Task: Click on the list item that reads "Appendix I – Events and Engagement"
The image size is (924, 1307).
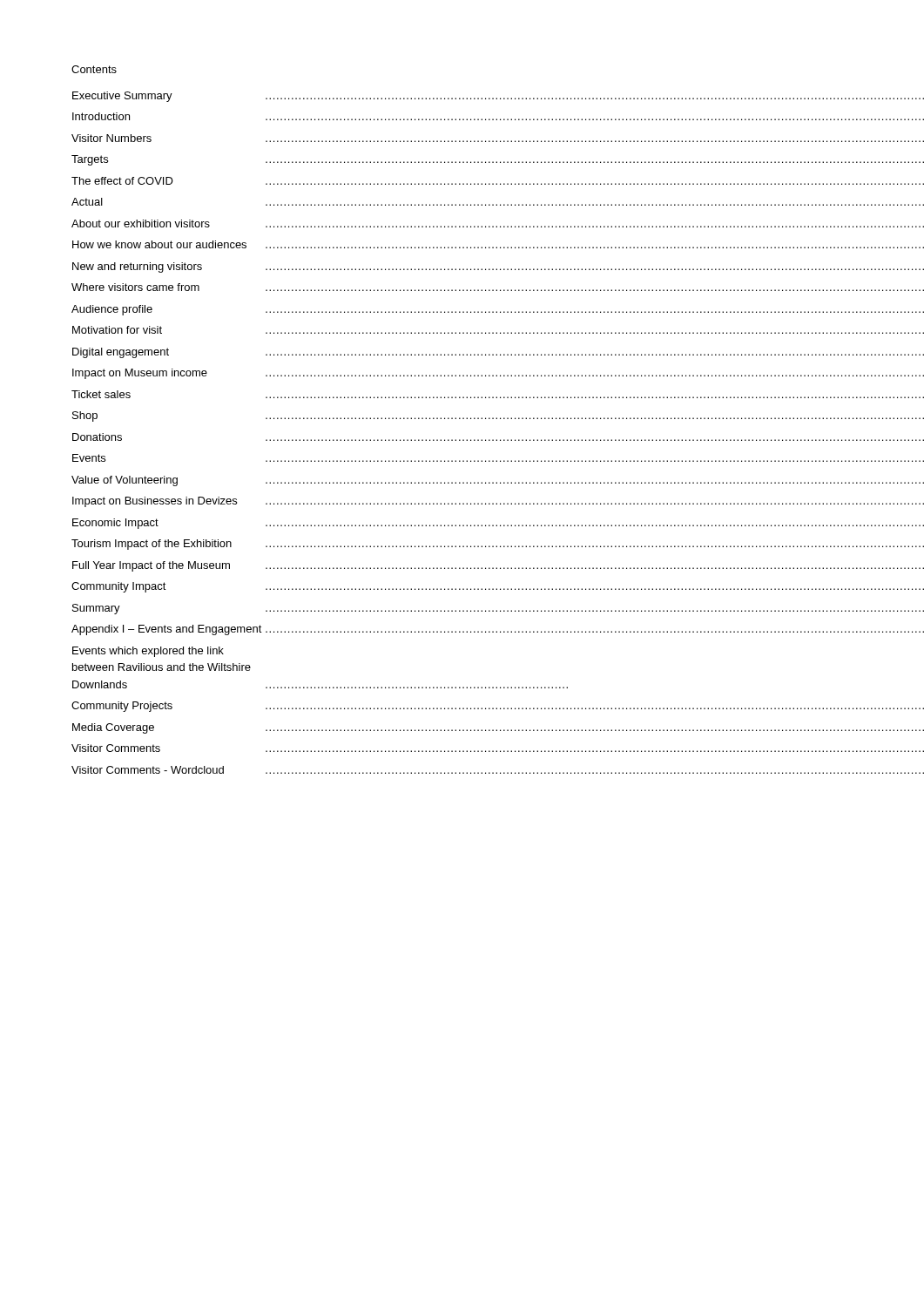Action: coord(498,629)
